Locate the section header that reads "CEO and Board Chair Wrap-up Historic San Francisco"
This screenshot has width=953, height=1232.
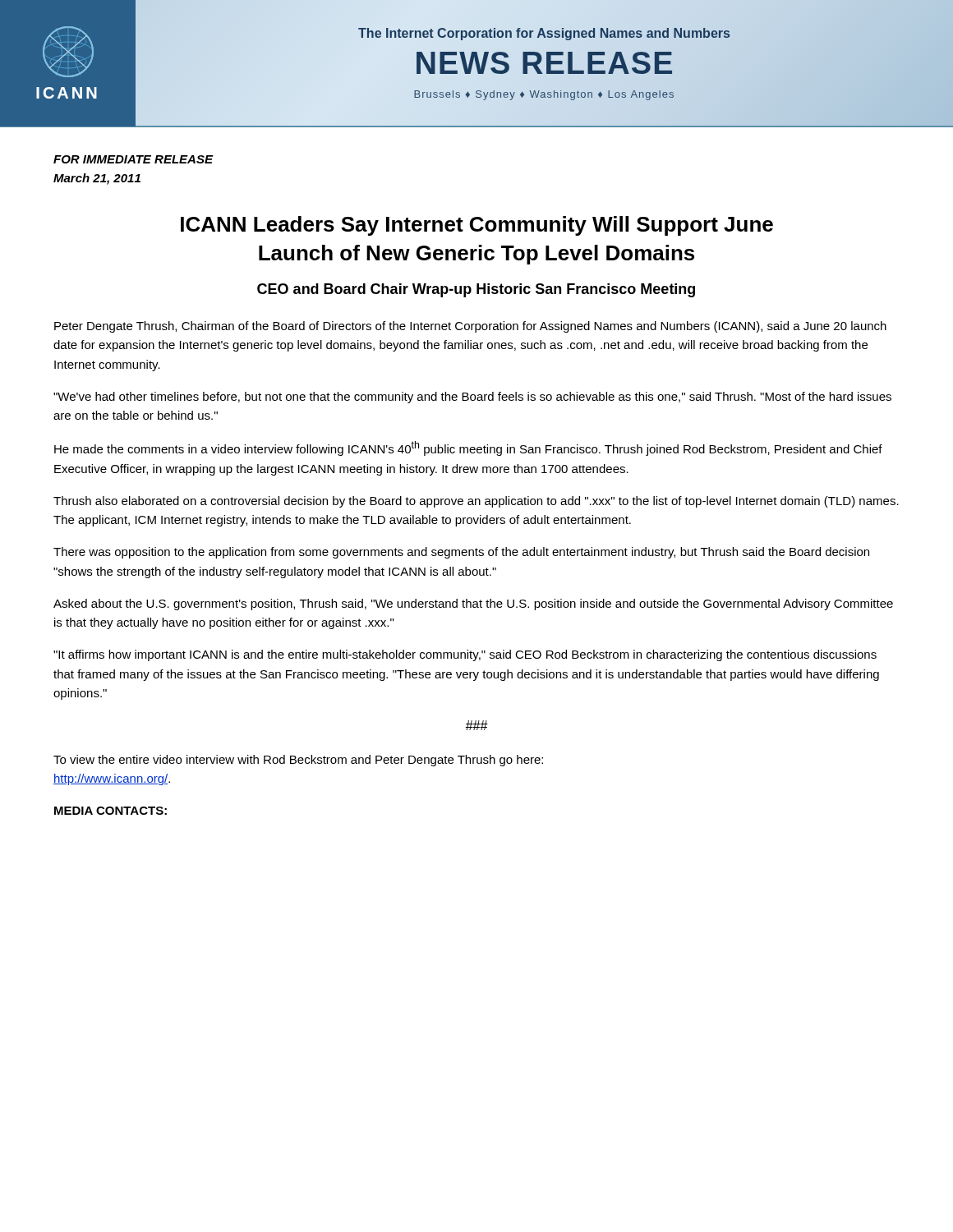click(476, 289)
